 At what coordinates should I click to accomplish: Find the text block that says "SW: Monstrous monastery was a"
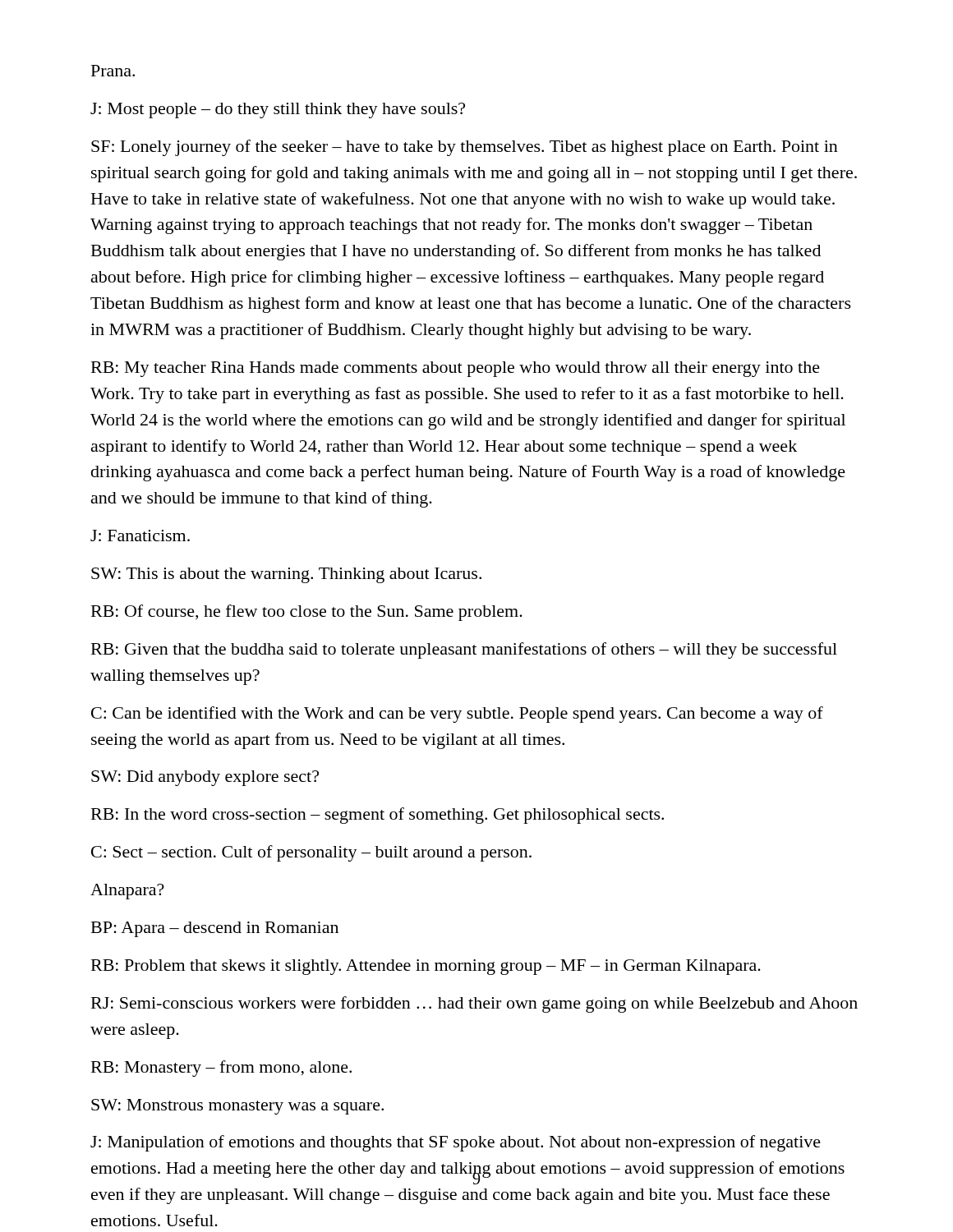coord(238,1104)
